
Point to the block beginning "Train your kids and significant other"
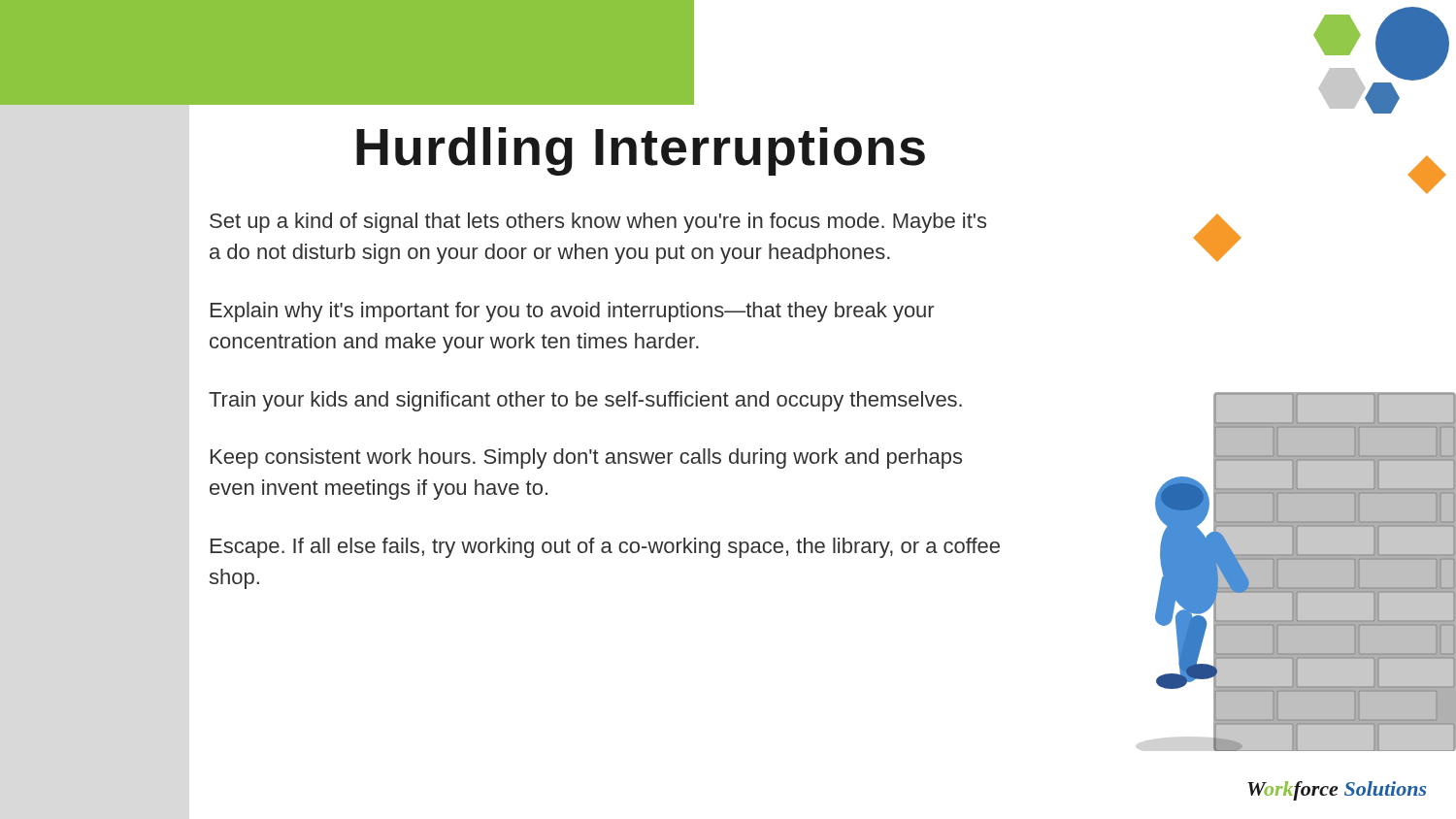pyautogui.click(x=586, y=399)
